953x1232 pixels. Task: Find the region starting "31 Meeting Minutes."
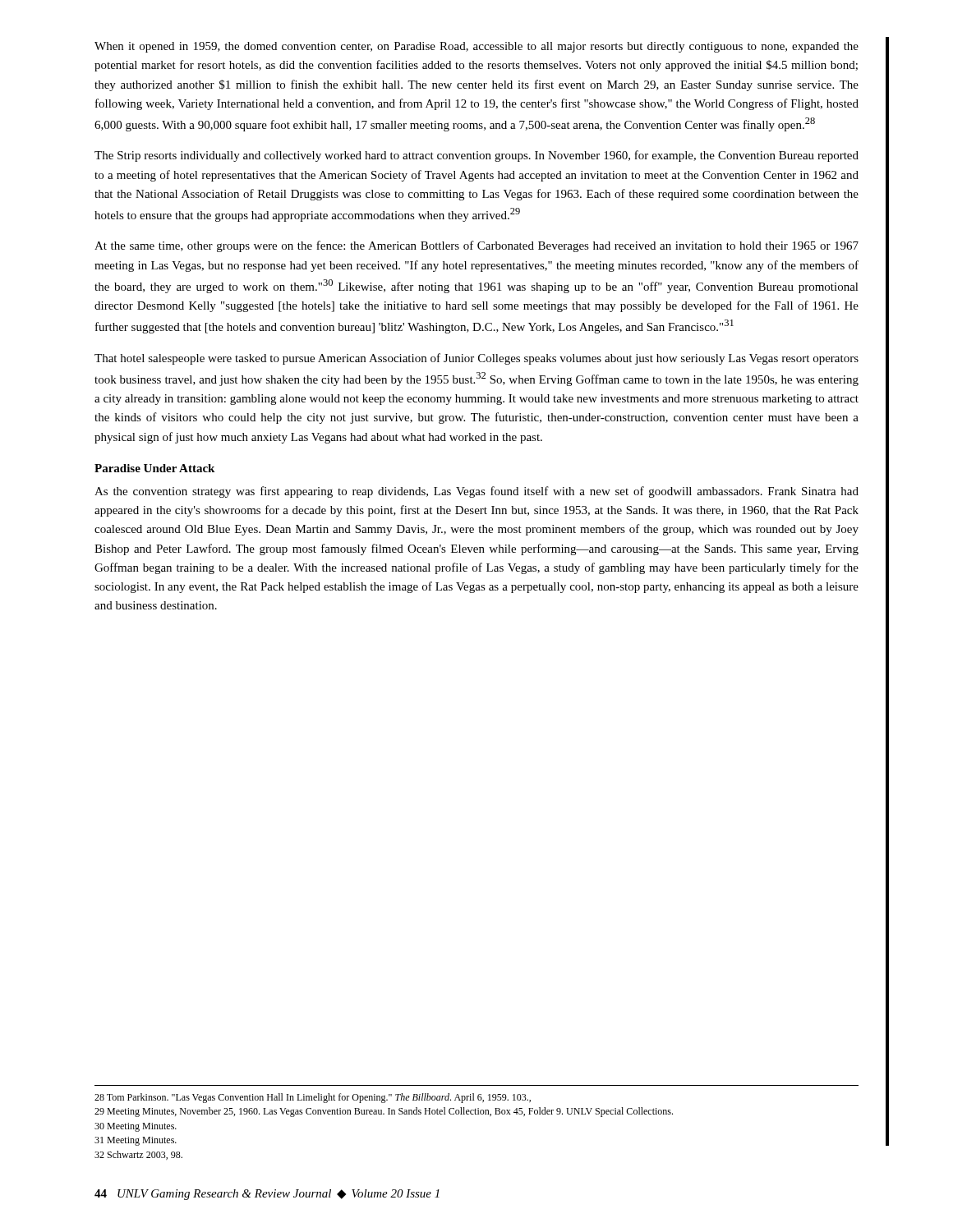tap(136, 1140)
